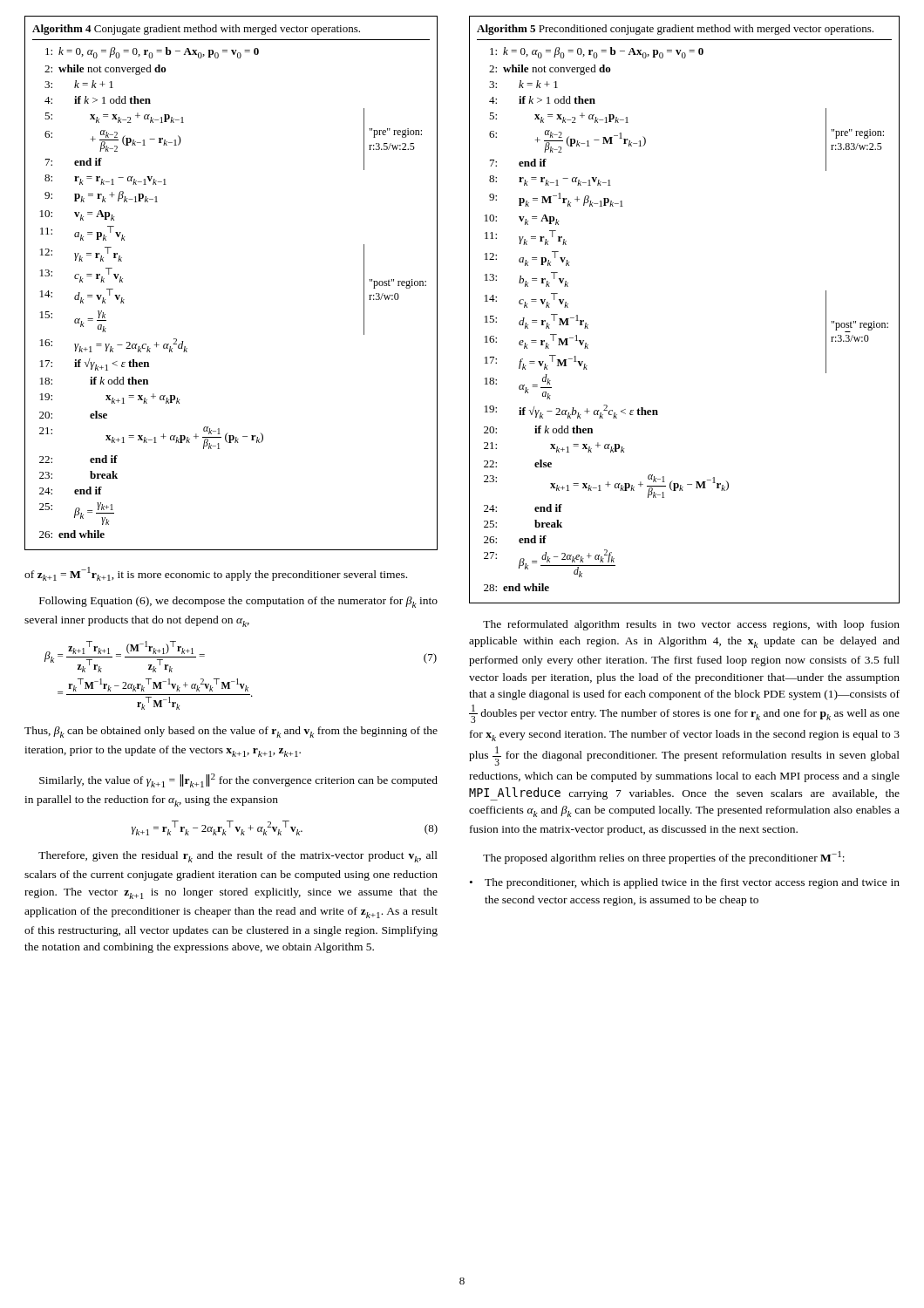Click on the block starting "• The preconditioner,"
This screenshot has width=924, height=1308.
coord(684,891)
